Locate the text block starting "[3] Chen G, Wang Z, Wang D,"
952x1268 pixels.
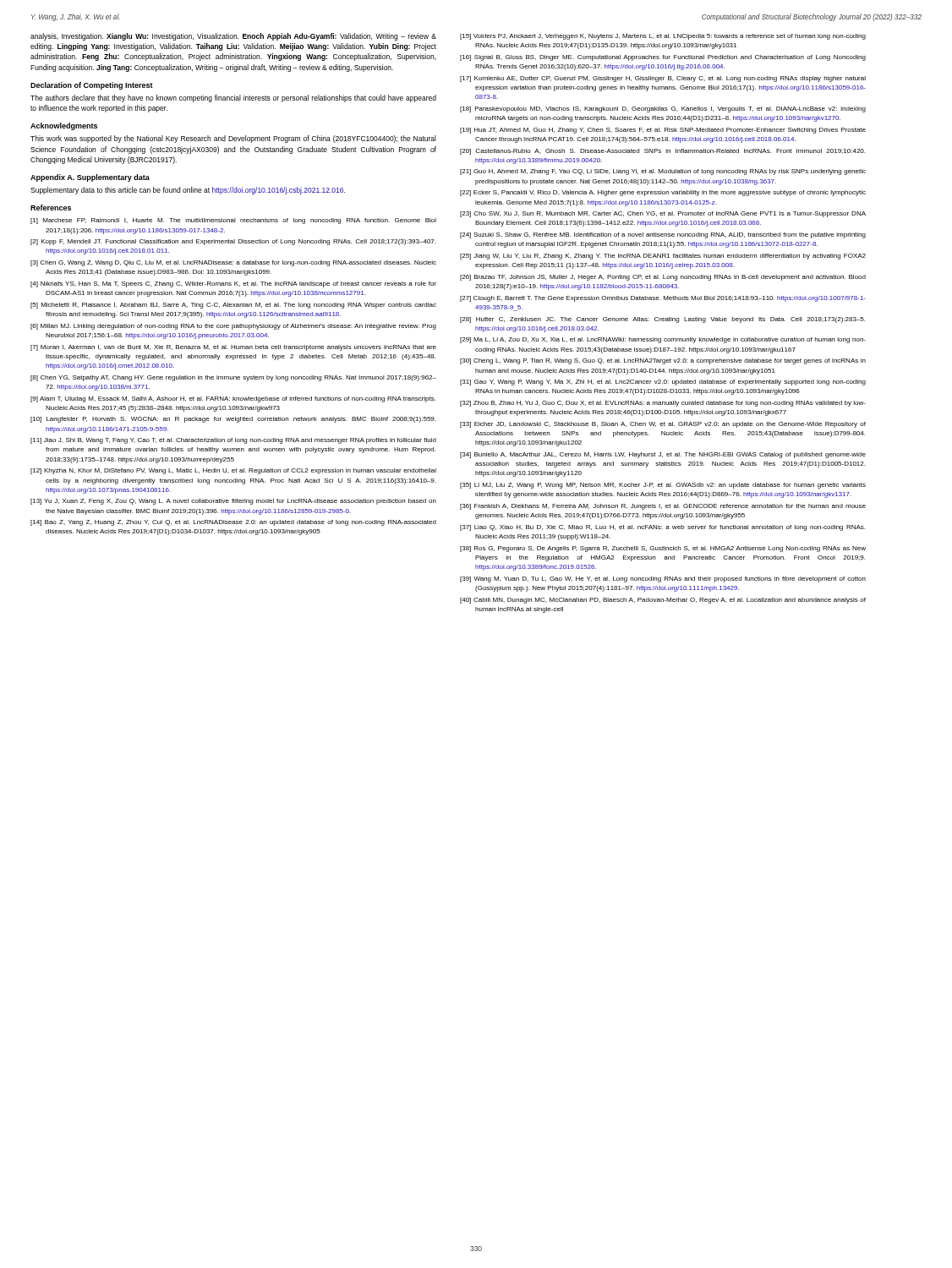pyautogui.click(x=233, y=267)
